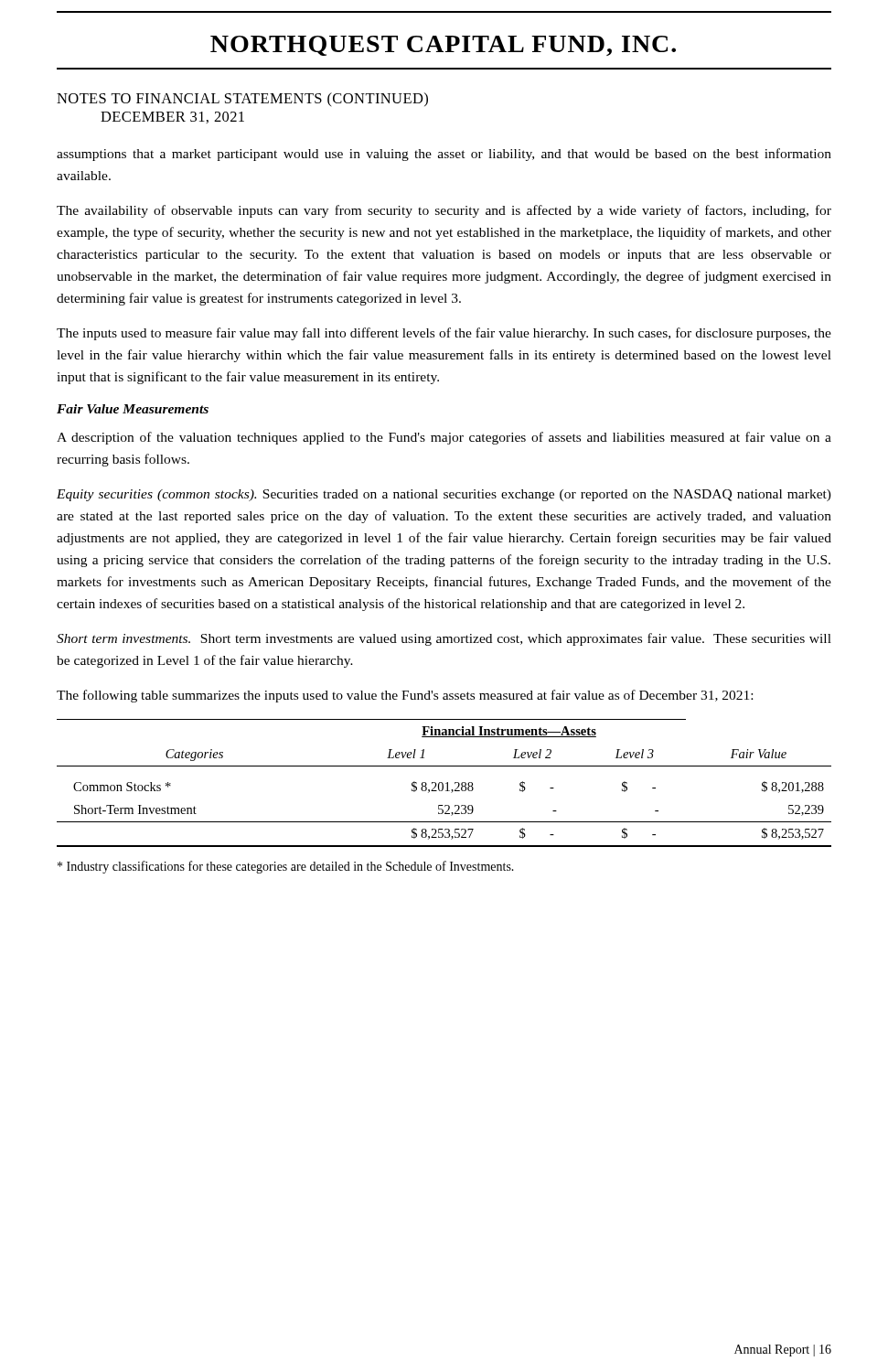Locate the text starting "A description of the"
Image resolution: width=888 pixels, height=1372 pixels.
(444, 448)
